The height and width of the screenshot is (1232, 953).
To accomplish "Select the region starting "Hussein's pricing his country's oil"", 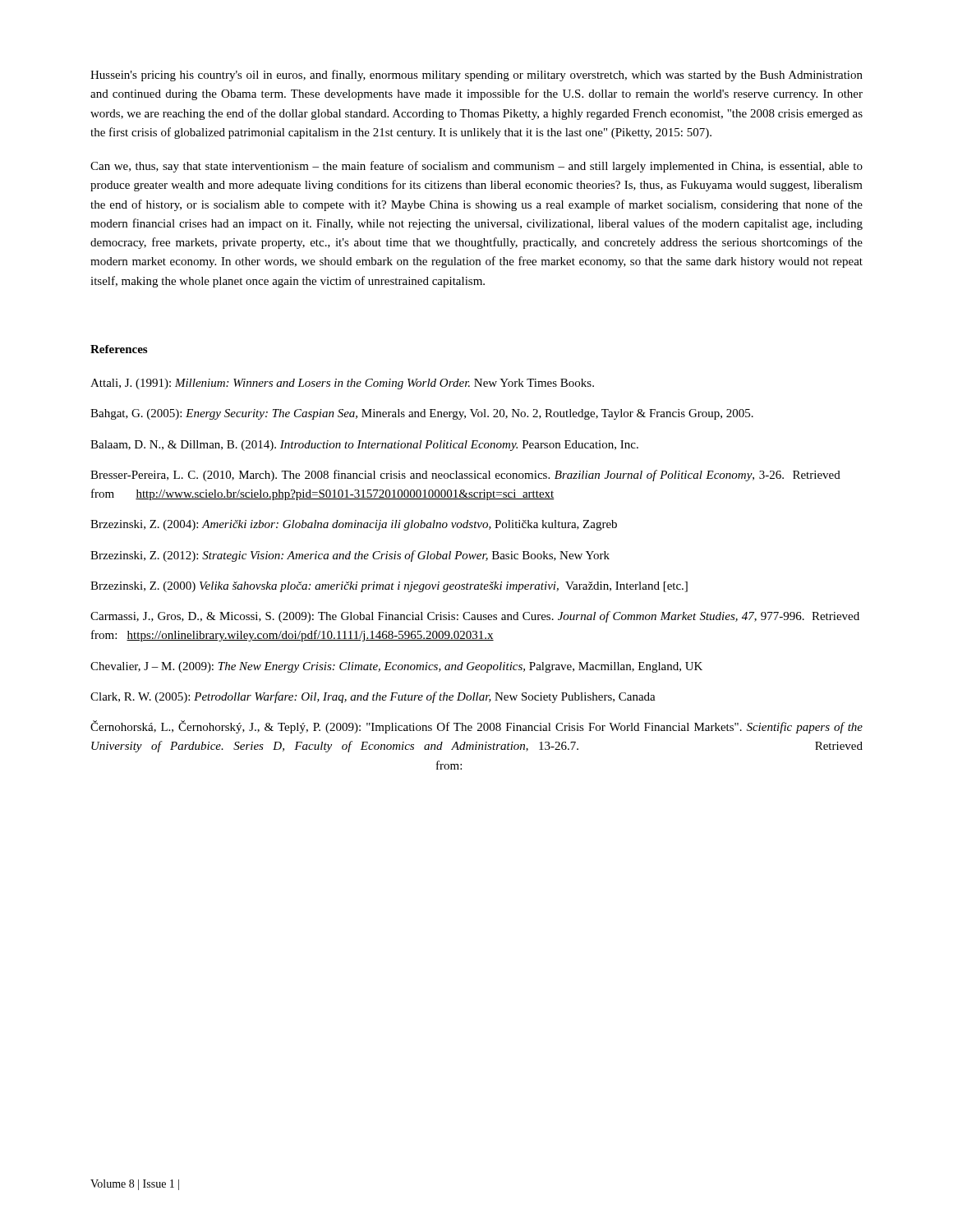I will click(x=476, y=104).
